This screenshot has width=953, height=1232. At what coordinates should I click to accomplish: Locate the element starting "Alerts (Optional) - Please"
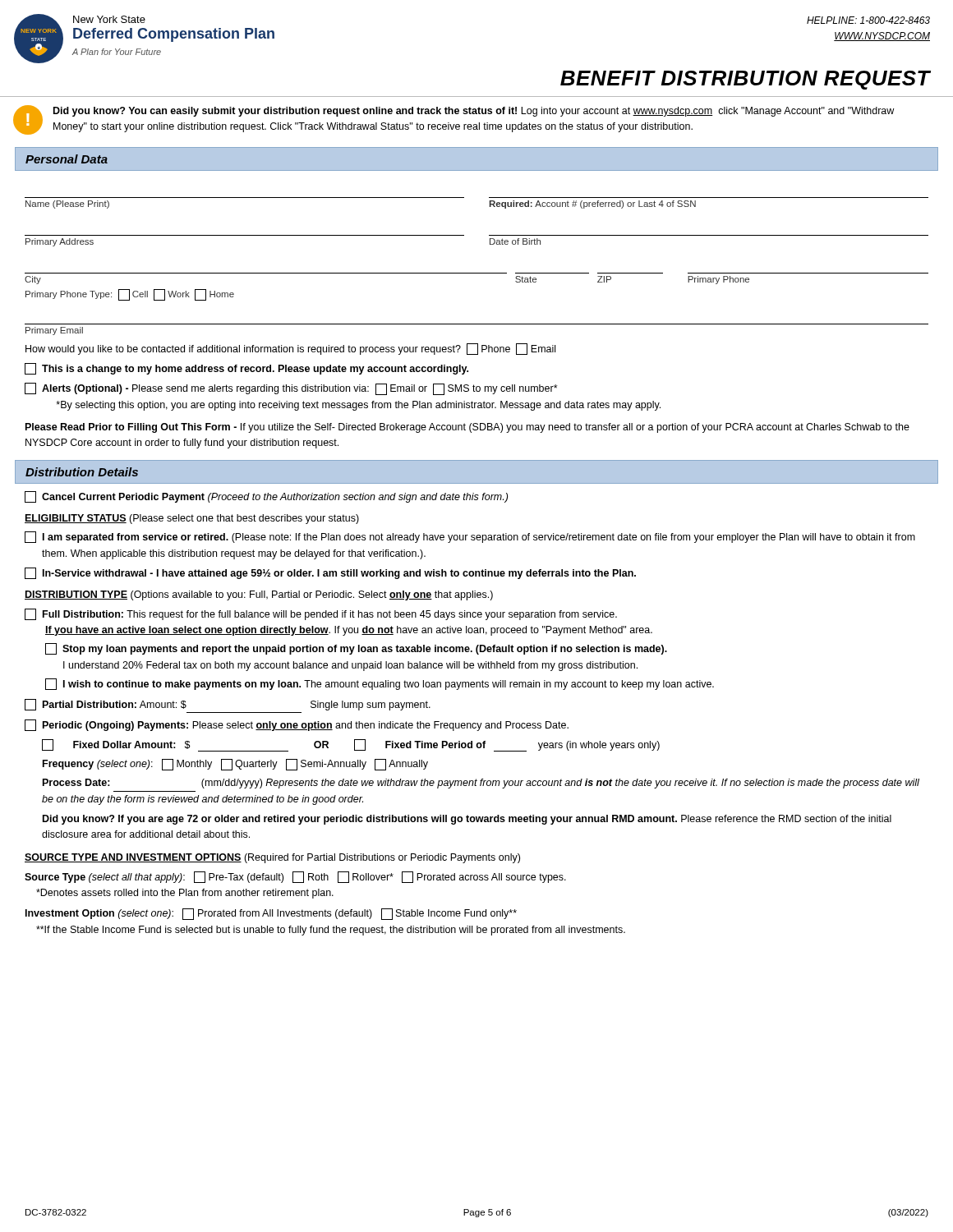point(476,397)
